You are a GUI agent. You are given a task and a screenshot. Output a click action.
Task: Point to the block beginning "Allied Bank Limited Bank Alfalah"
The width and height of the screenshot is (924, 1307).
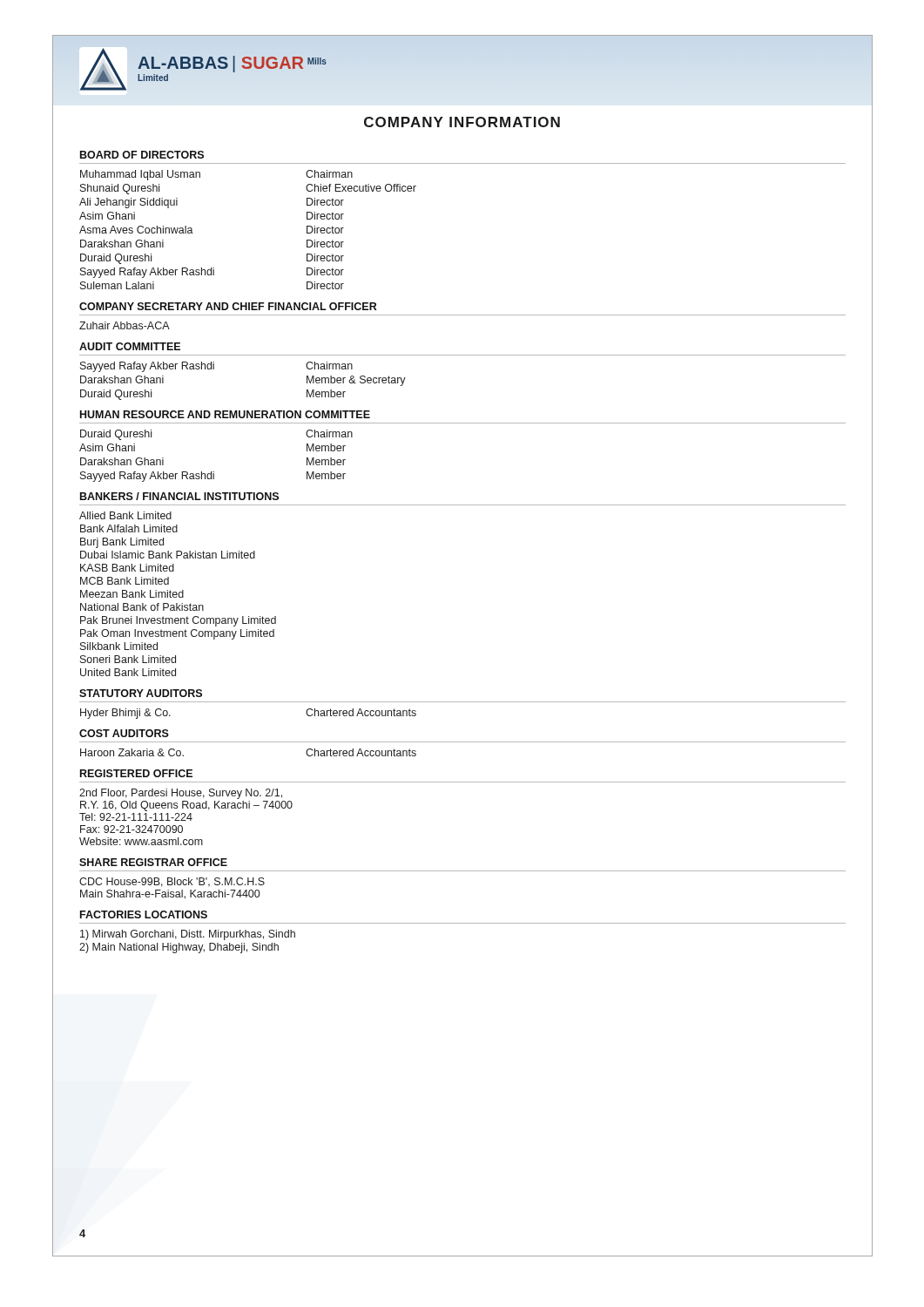pyautogui.click(x=125, y=515)
